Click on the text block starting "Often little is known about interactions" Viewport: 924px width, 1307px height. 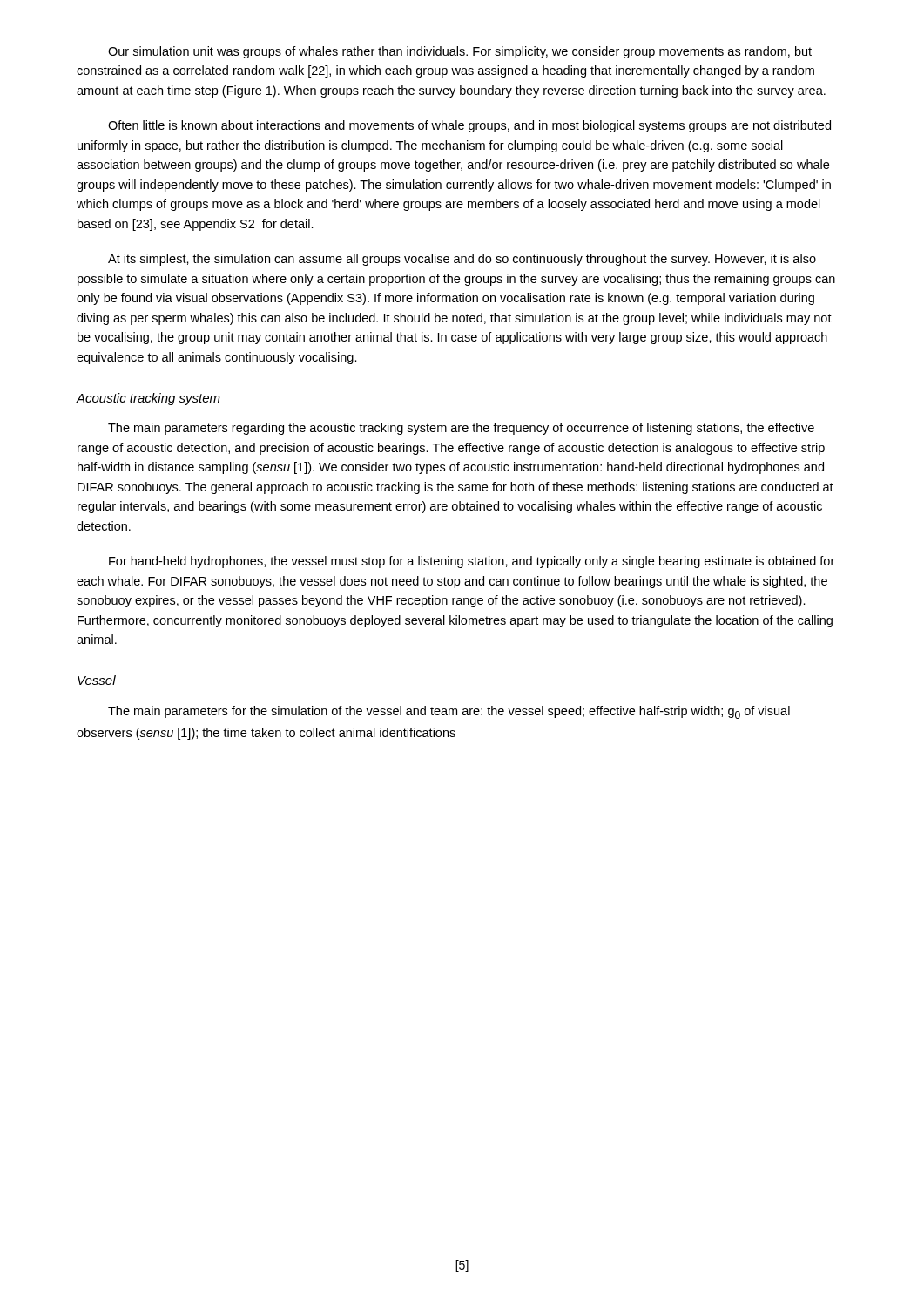click(x=462, y=175)
